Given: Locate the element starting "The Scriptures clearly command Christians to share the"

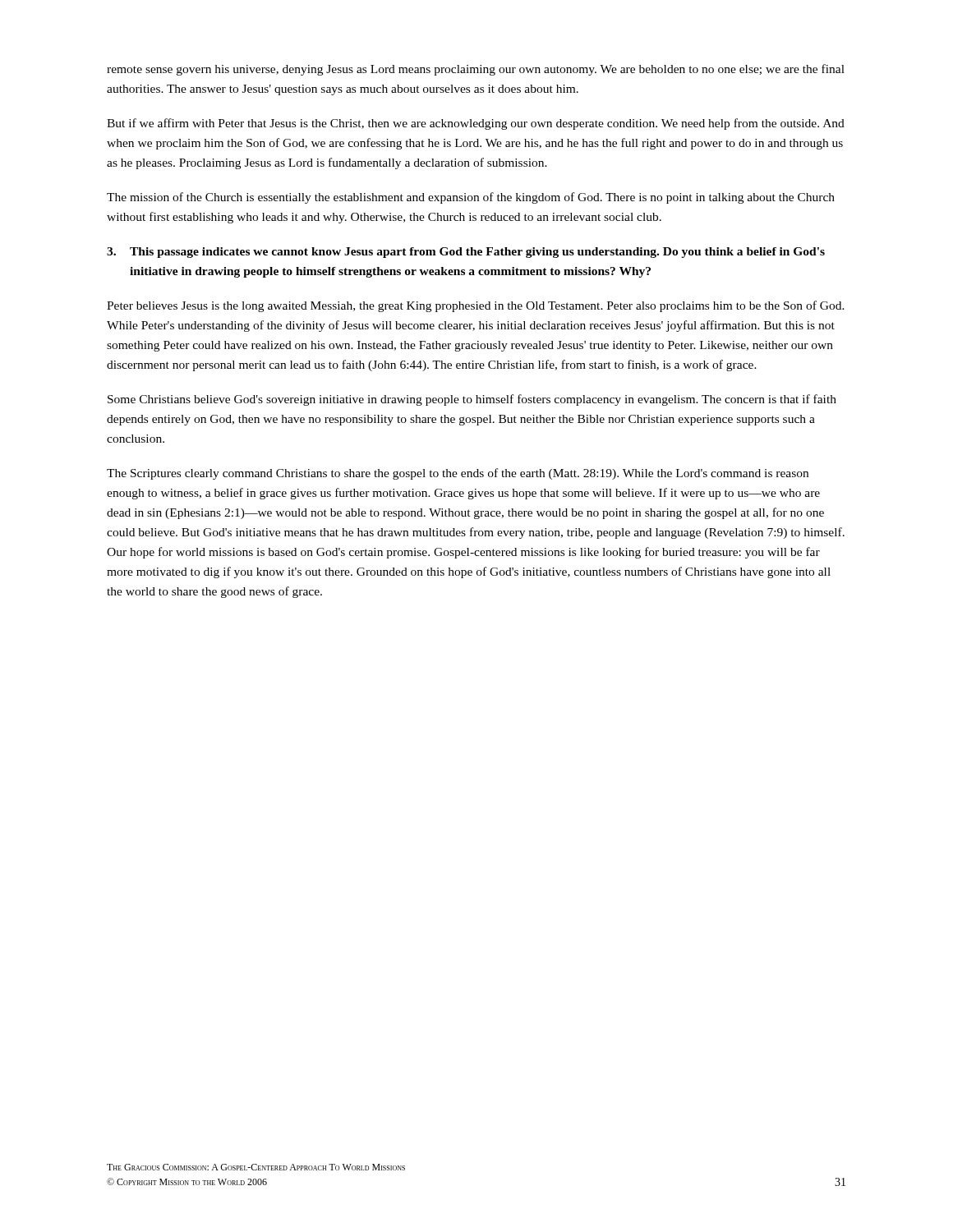Looking at the screenshot, I should tap(476, 532).
